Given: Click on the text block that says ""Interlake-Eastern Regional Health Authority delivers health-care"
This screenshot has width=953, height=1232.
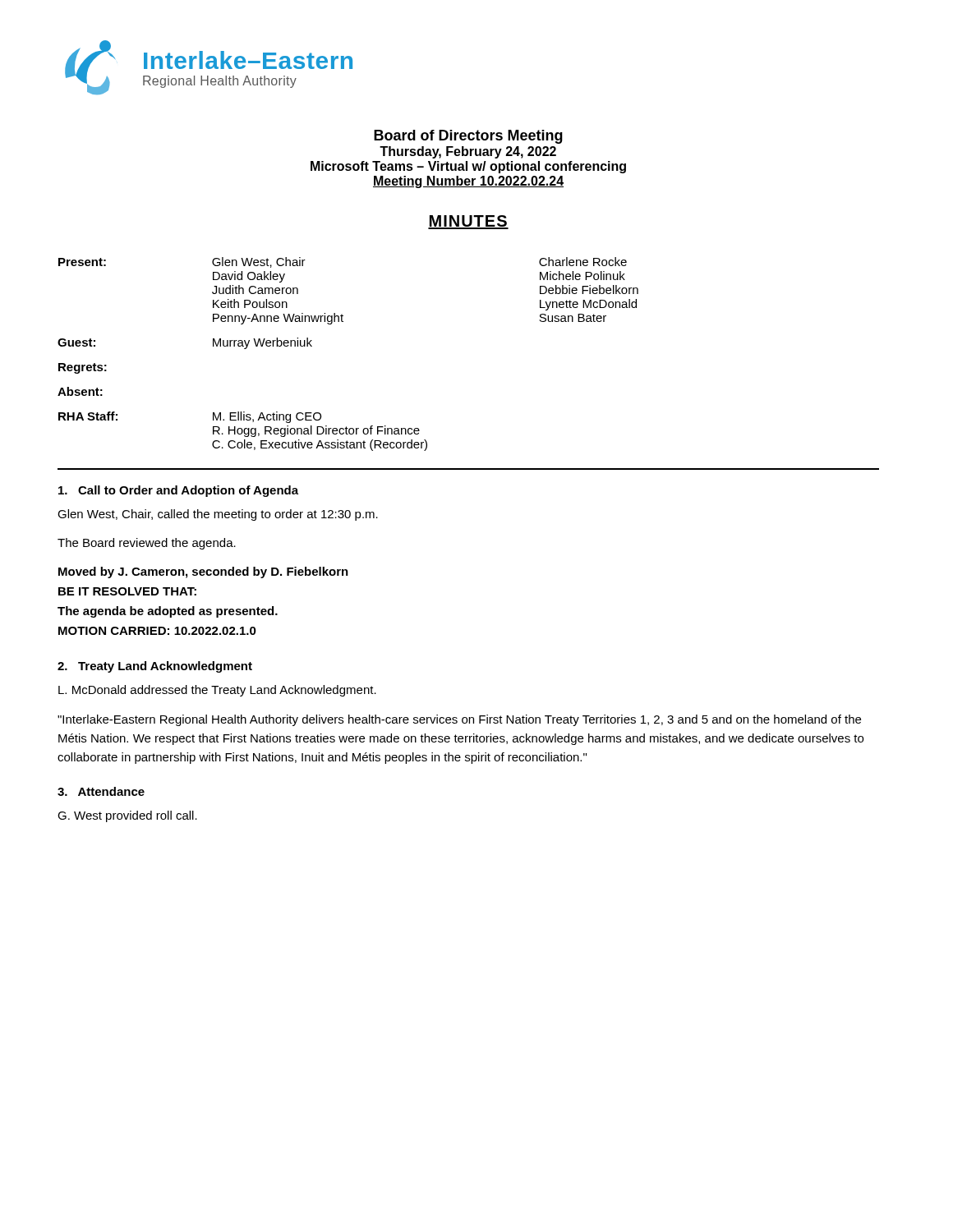Looking at the screenshot, I should pyautogui.click(x=461, y=738).
